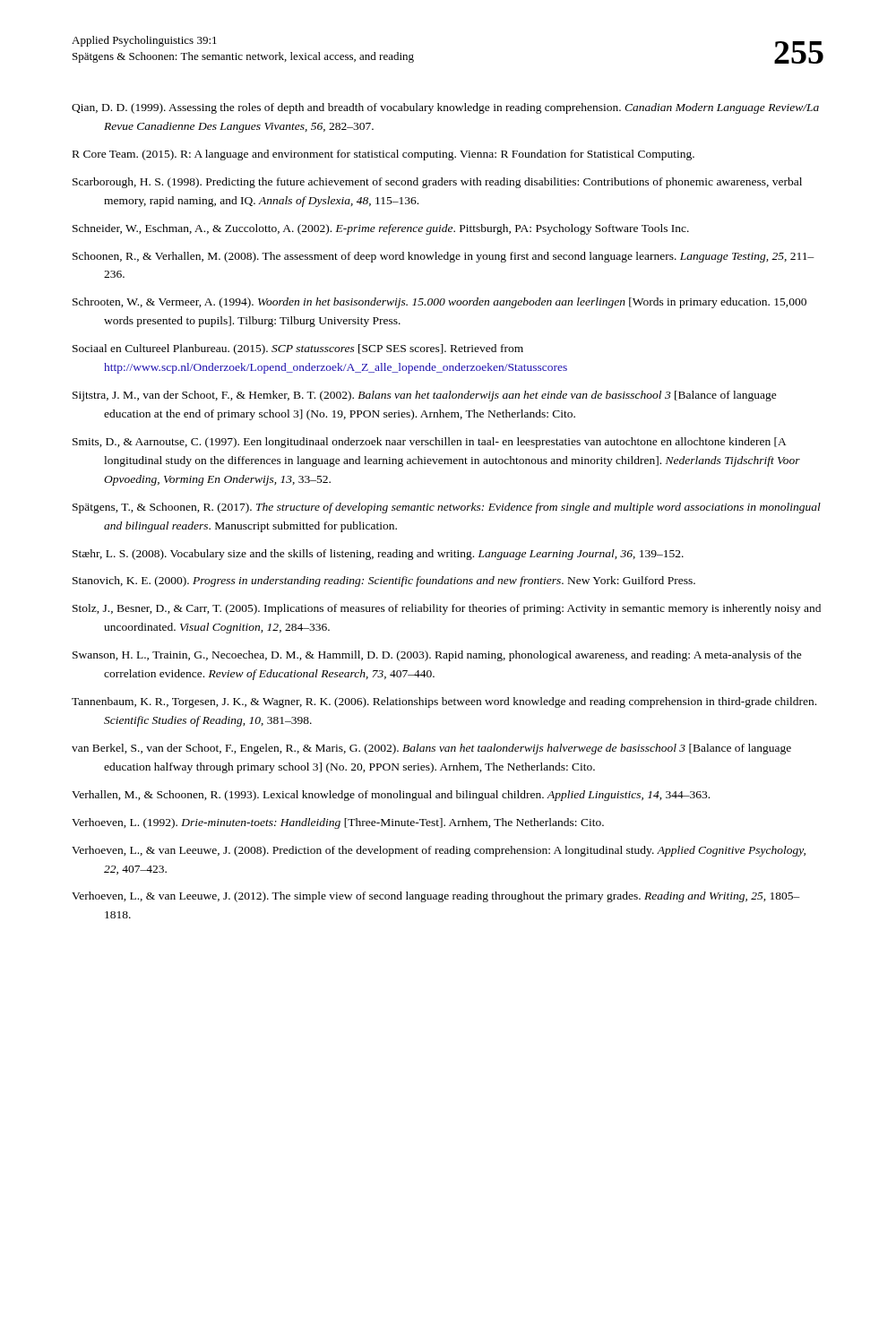The width and height of the screenshot is (896, 1344).
Task: Locate the region starting "Spätgens, T., & Schoonen,"
Action: 446,516
